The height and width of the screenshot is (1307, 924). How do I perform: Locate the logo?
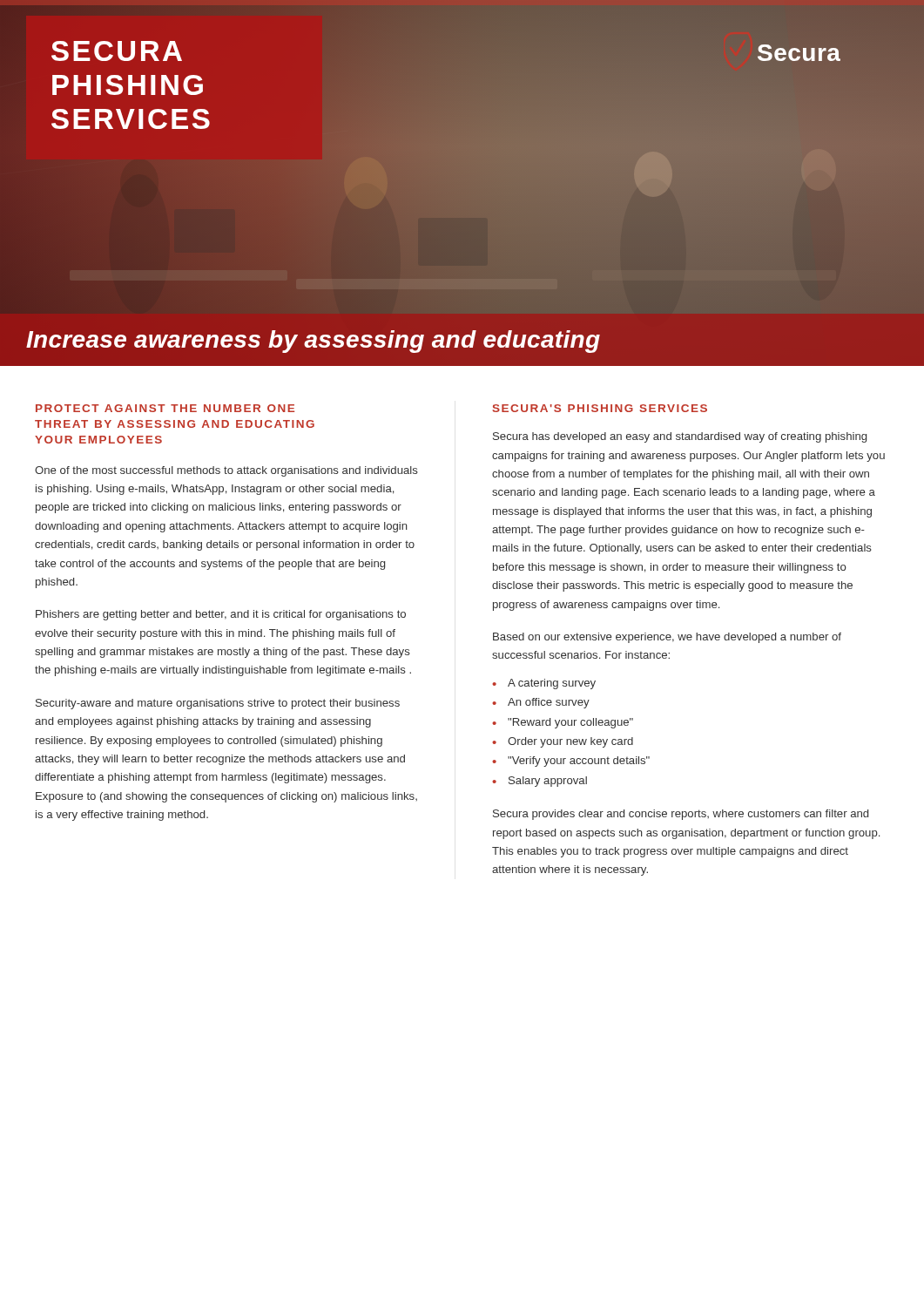tap(811, 57)
